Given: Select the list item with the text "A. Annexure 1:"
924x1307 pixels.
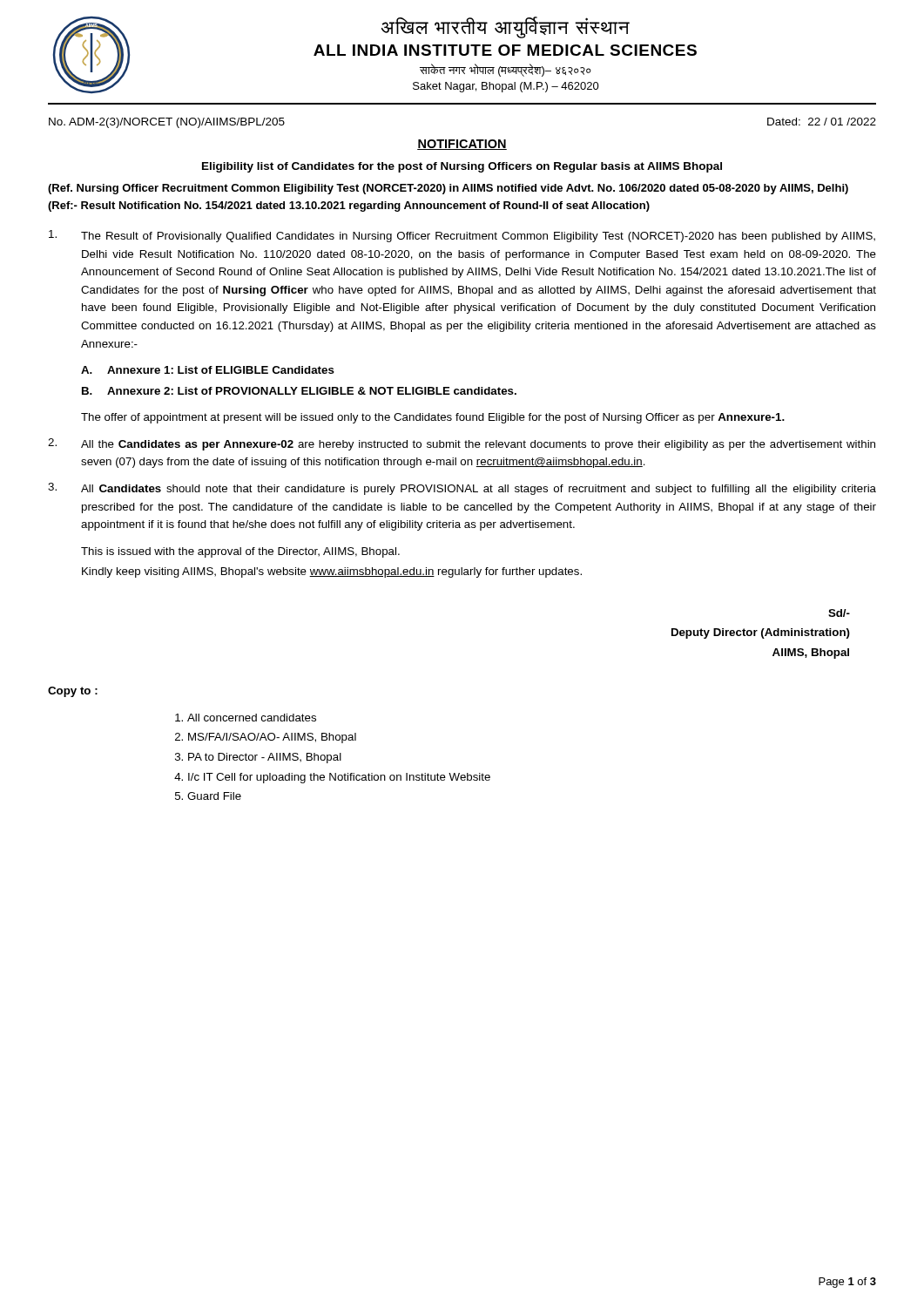Looking at the screenshot, I should coord(208,370).
